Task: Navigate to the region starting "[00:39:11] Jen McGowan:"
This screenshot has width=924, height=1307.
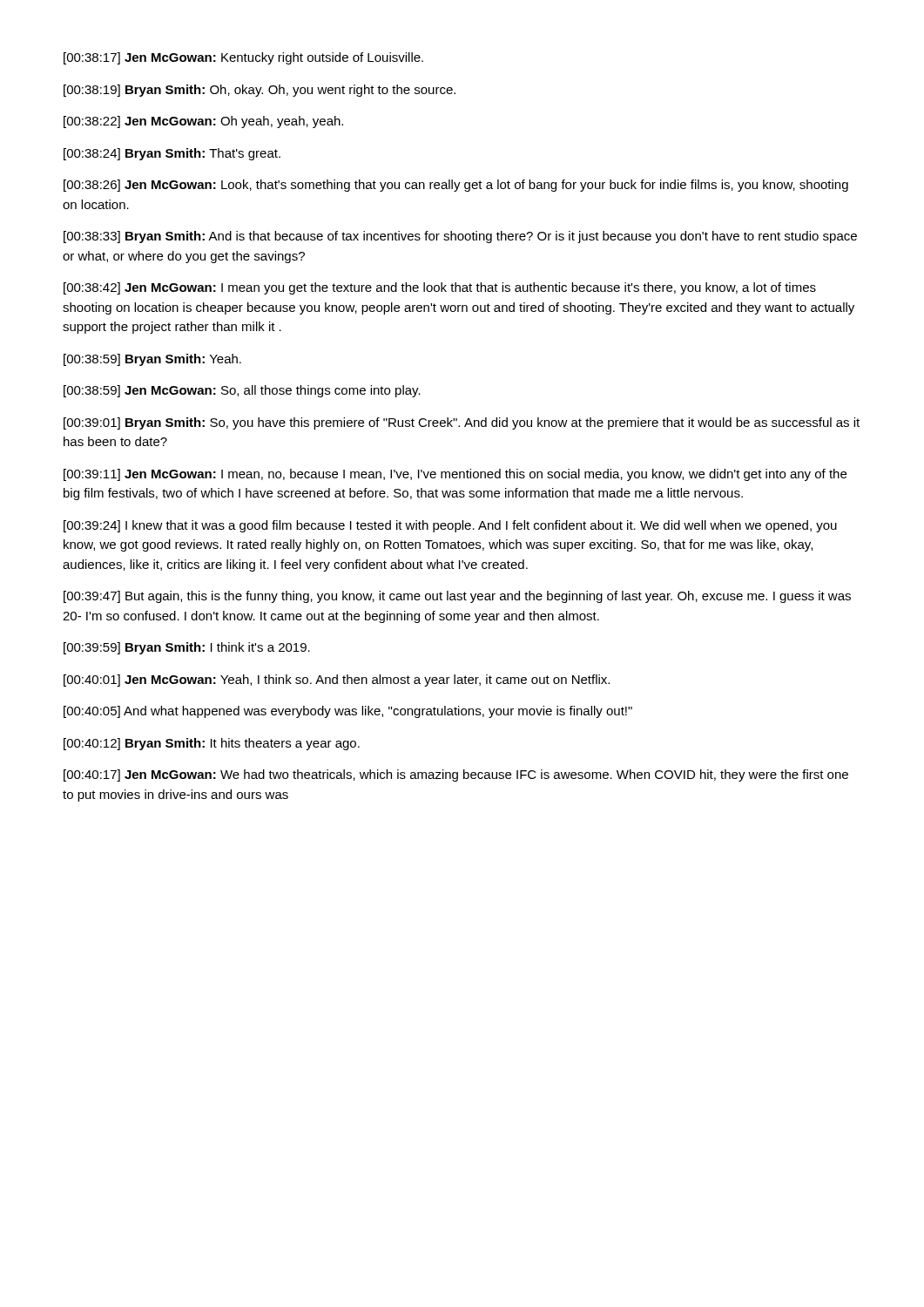Action: coord(455,483)
